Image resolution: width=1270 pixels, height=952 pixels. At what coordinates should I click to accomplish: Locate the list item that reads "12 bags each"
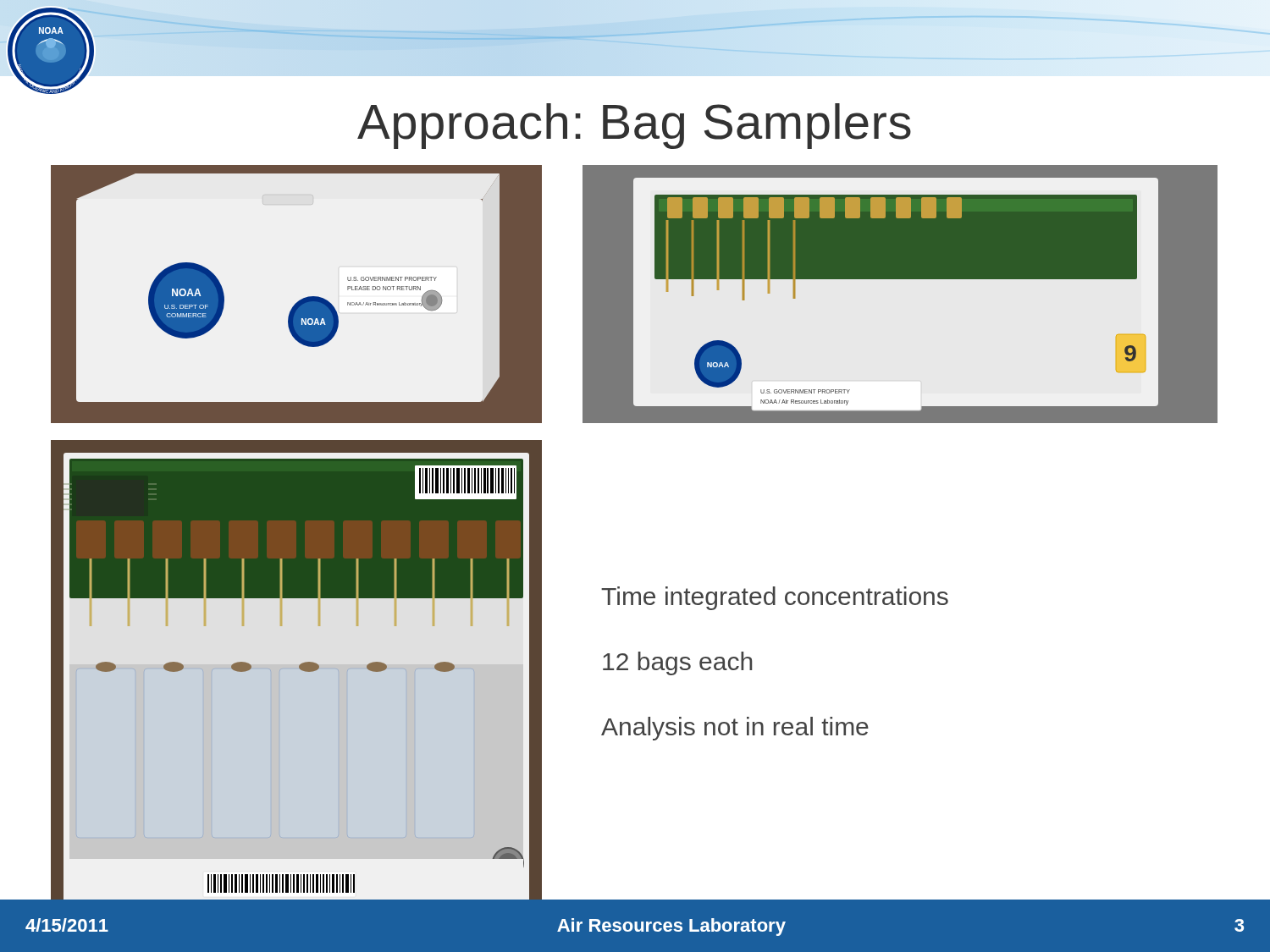(x=677, y=661)
